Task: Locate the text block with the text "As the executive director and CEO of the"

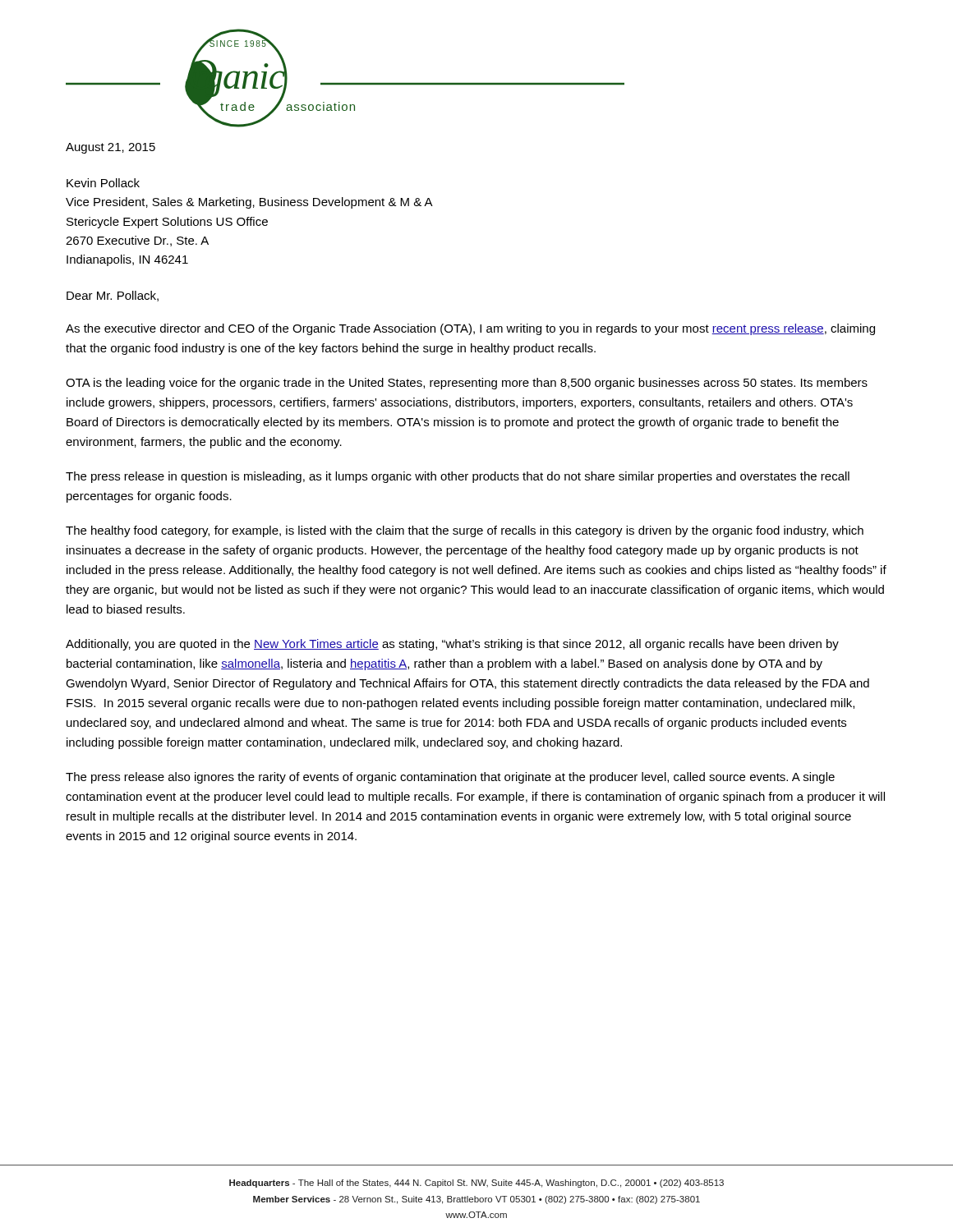Action: click(x=471, y=338)
